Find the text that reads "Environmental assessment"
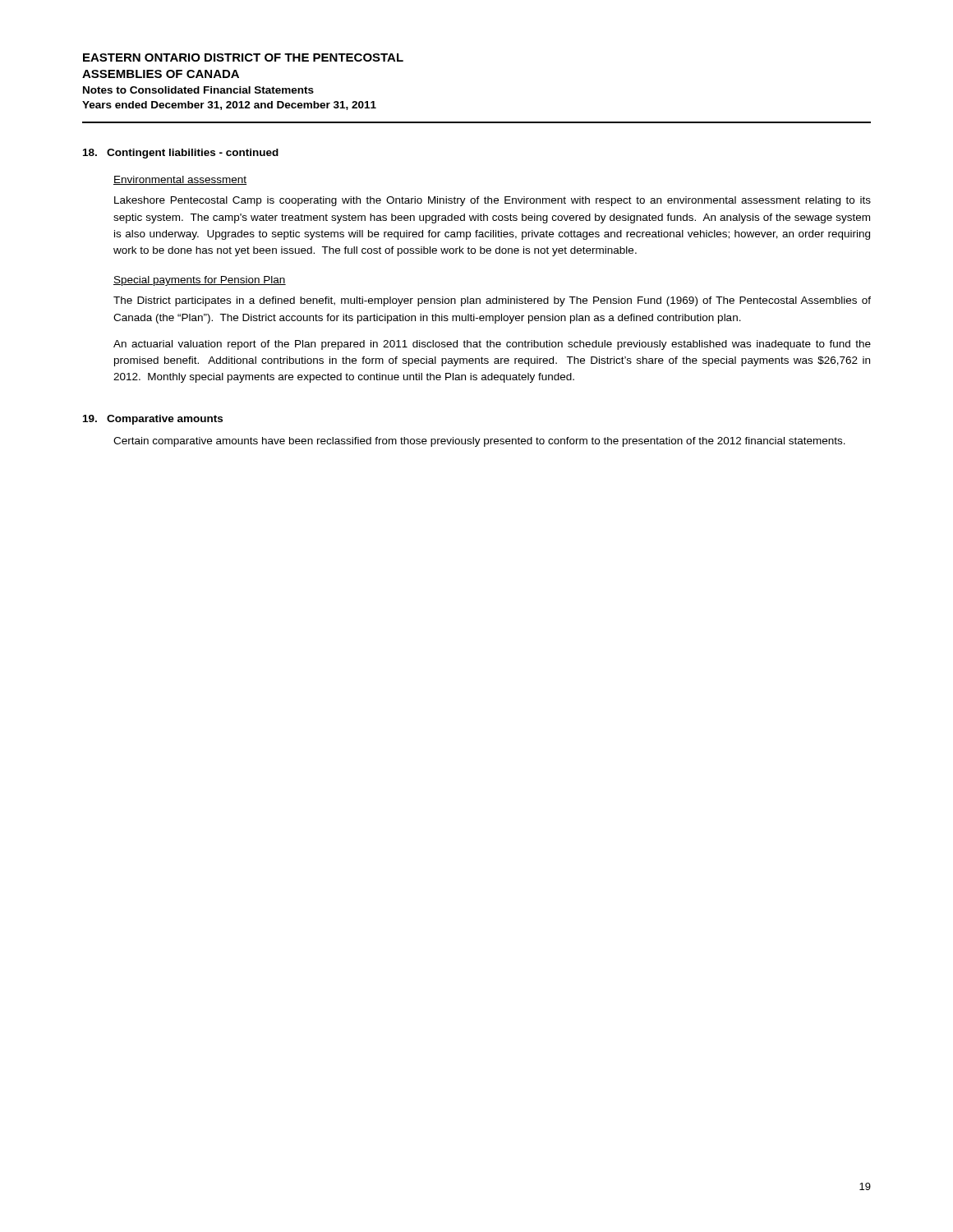The image size is (953, 1232). (180, 180)
